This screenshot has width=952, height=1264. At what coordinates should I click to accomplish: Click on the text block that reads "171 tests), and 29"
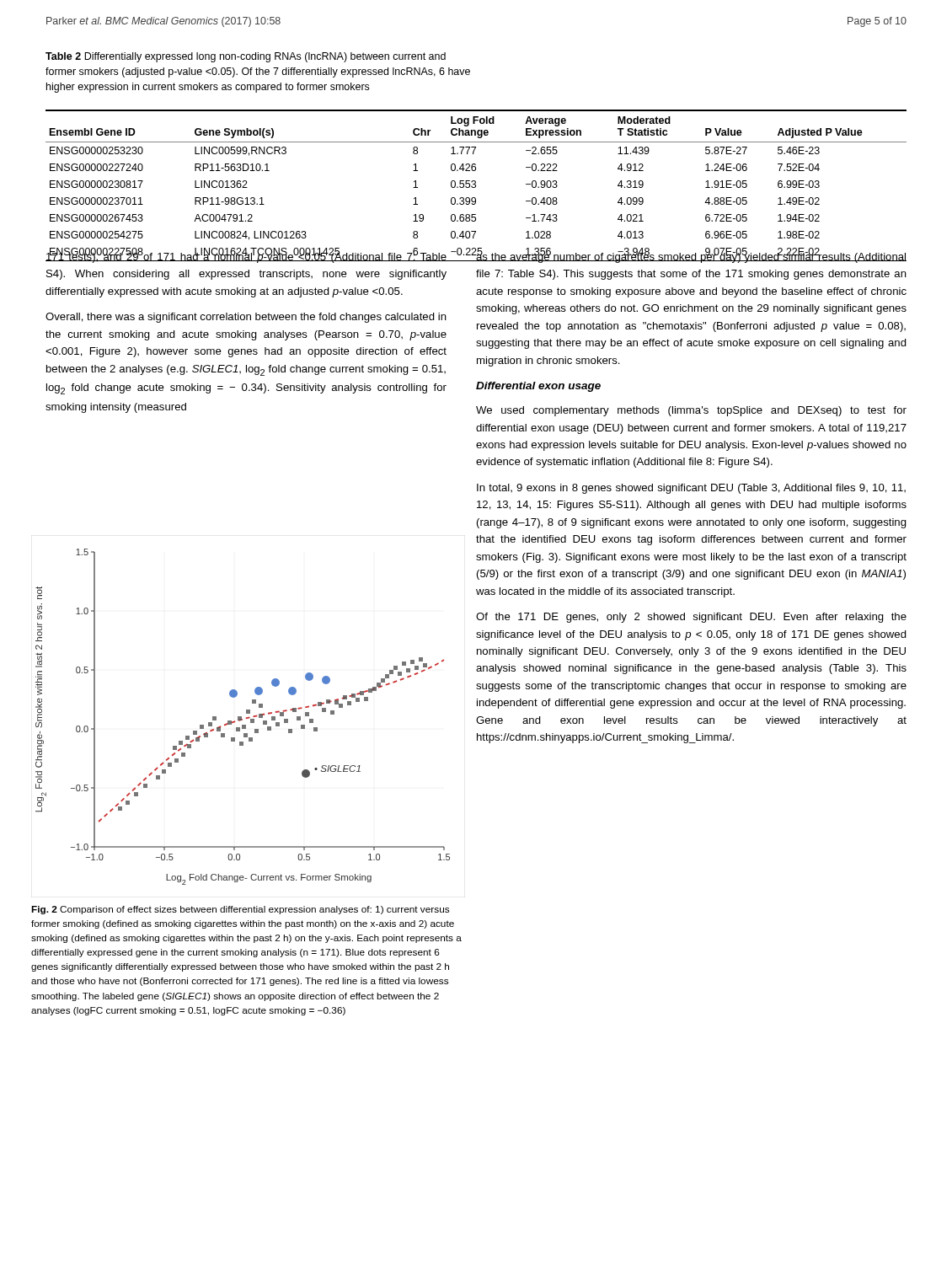(246, 332)
